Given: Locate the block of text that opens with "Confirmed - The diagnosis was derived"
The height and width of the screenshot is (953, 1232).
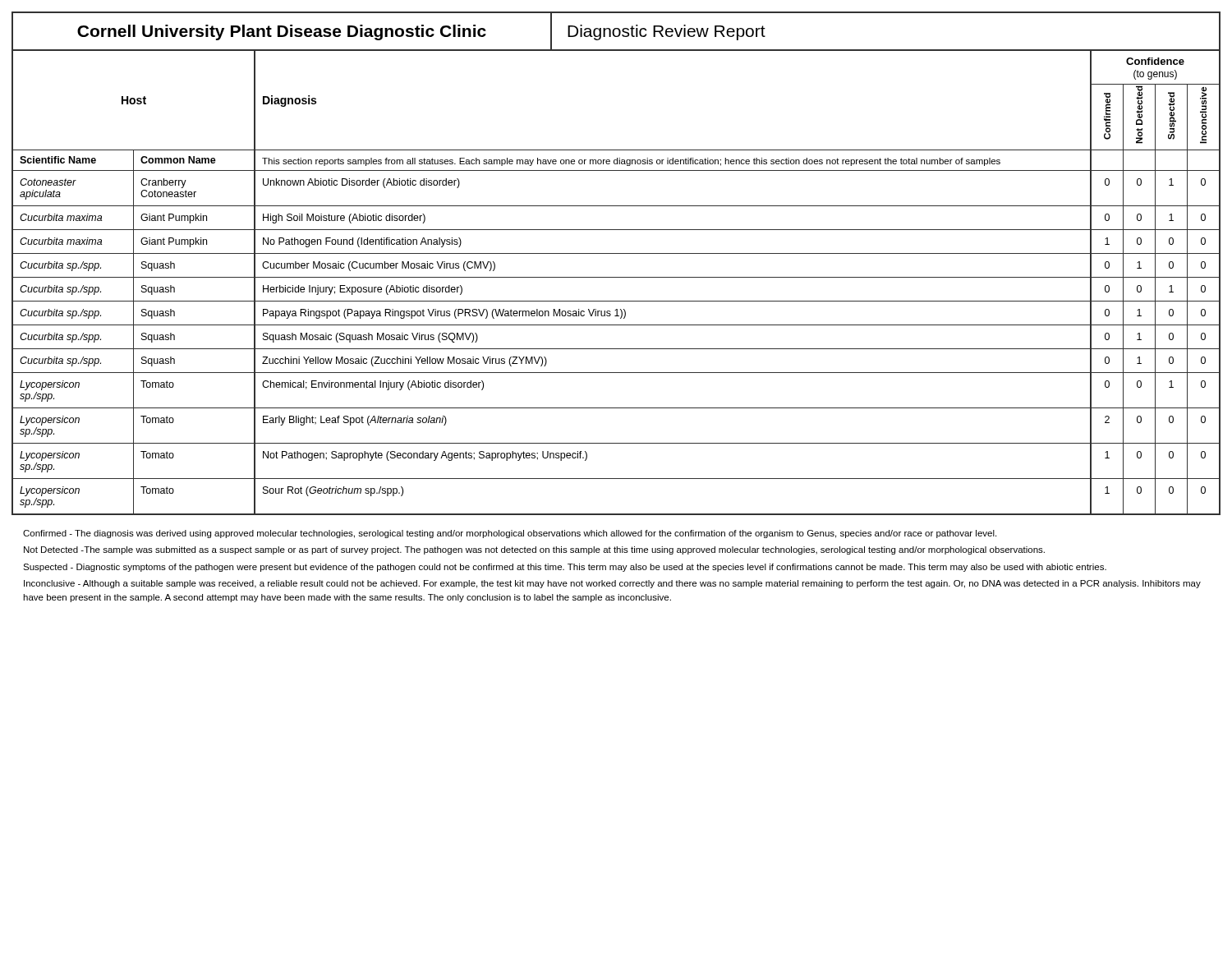Looking at the screenshot, I should 510,533.
